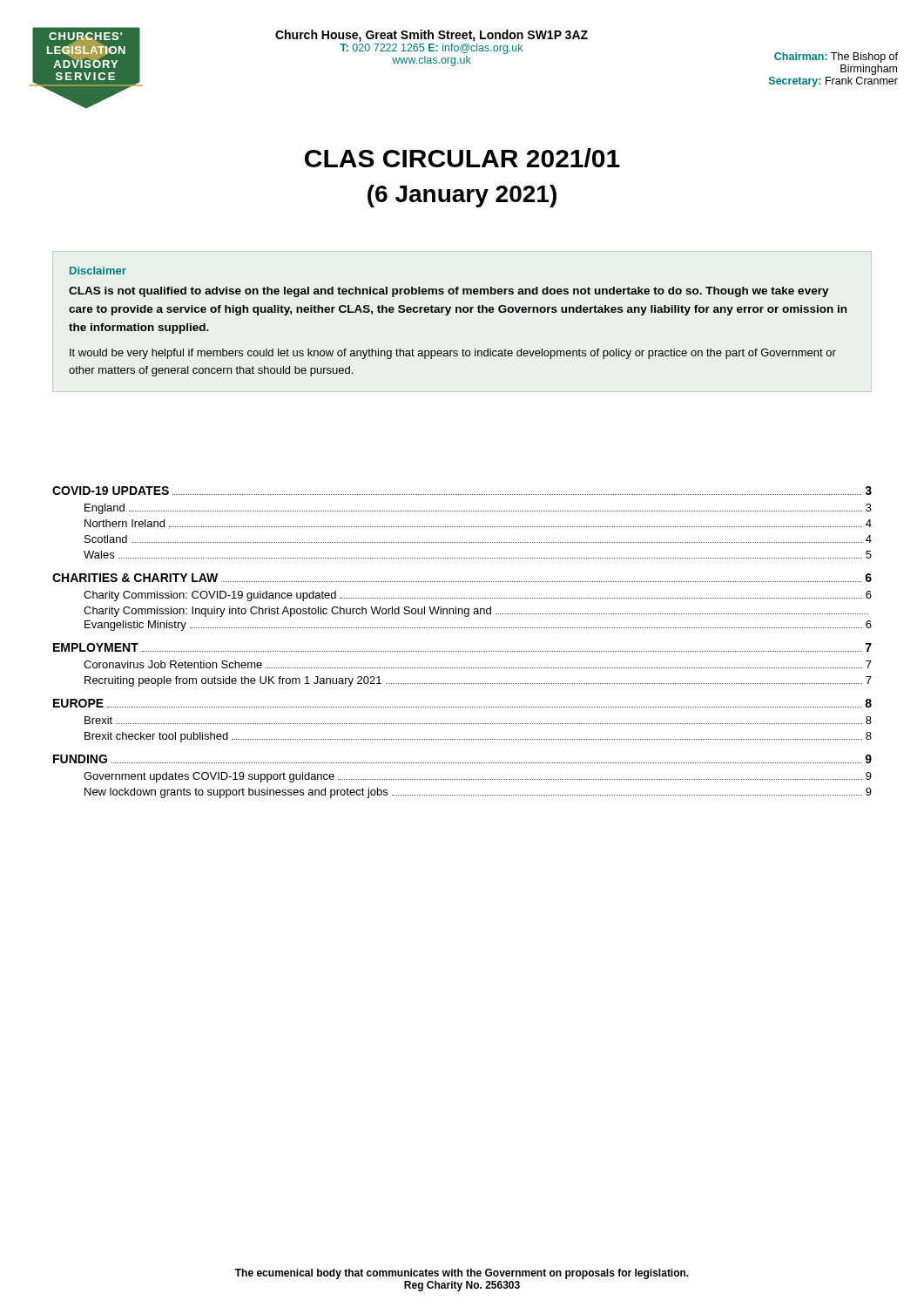
Task: Locate the logo
Action: click(x=87, y=68)
